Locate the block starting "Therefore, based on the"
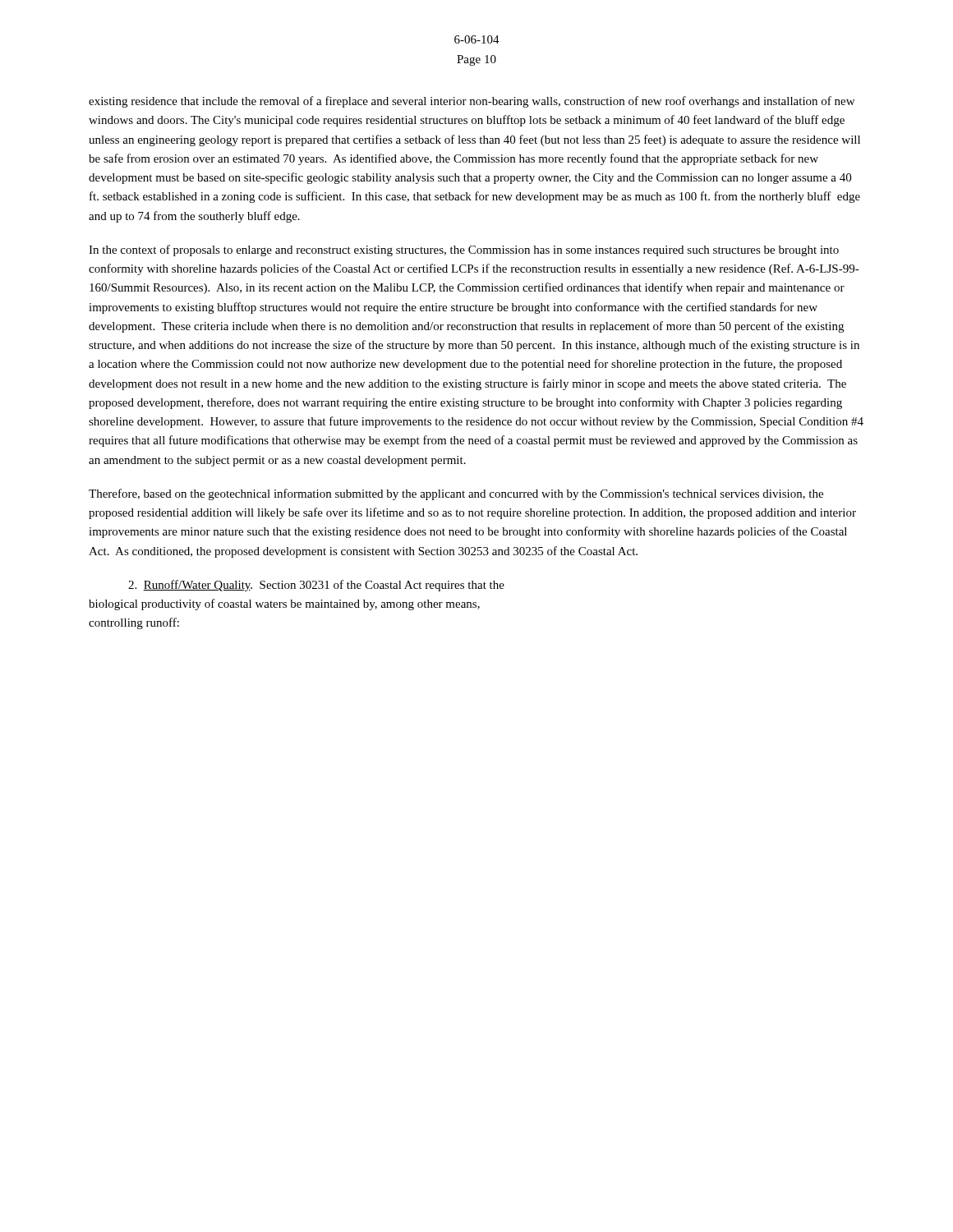Viewport: 953px width, 1232px height. pyautogui.click(x=472, y=522)
